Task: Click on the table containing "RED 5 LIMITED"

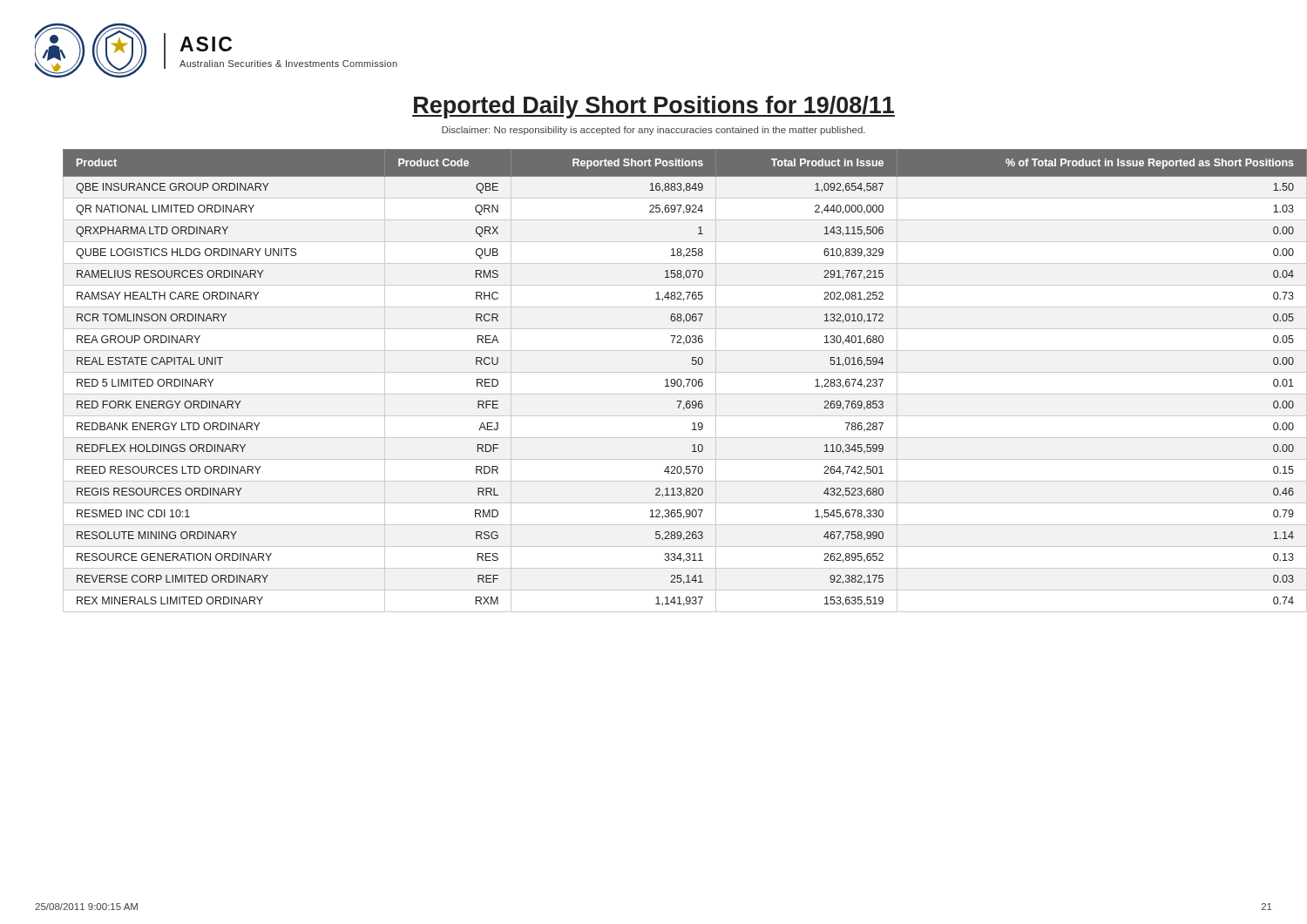Action: pos(654,381)
